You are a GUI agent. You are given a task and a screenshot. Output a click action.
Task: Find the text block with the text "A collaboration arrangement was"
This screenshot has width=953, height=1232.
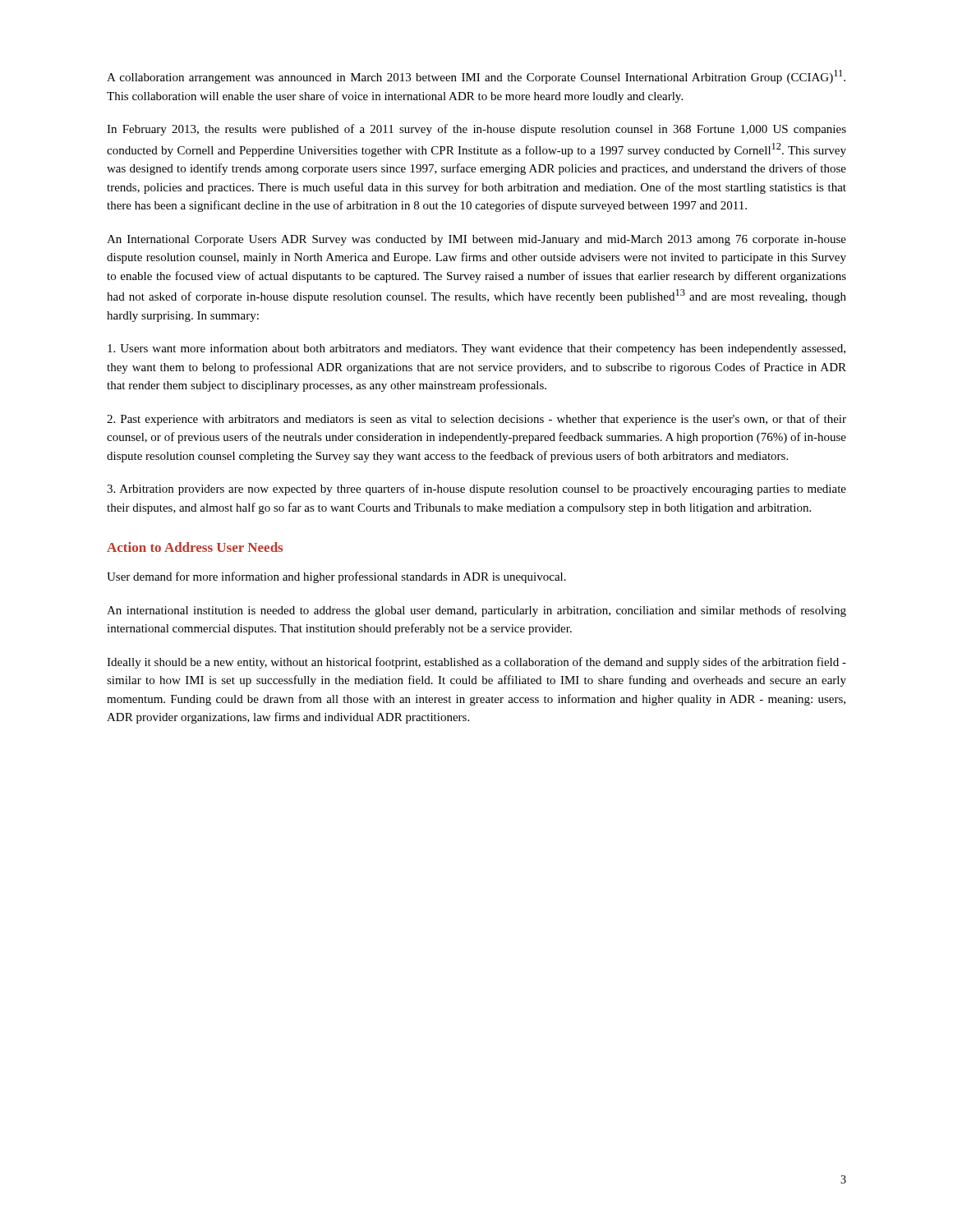[476, 85]
